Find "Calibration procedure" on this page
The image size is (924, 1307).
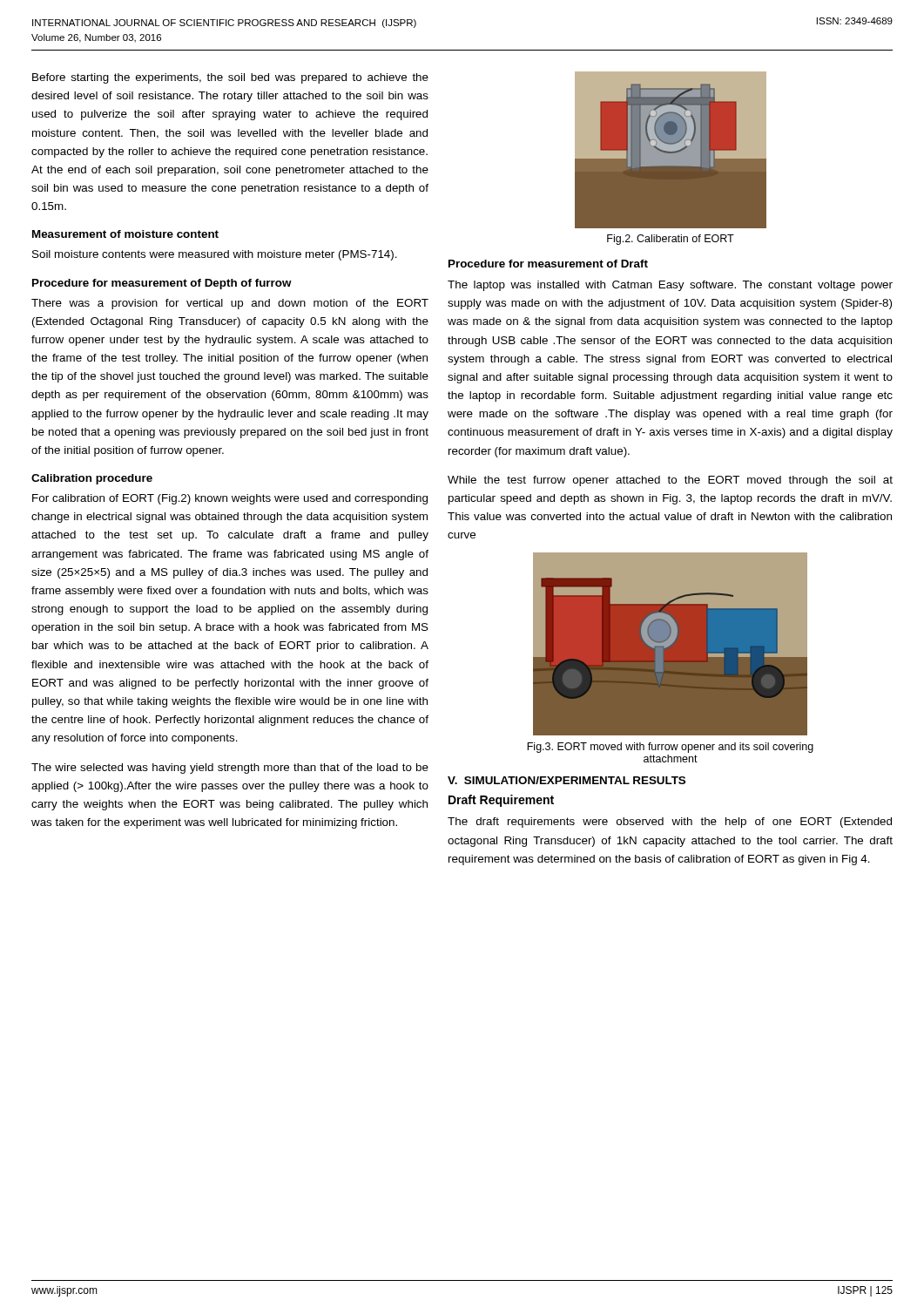point(92,478)
